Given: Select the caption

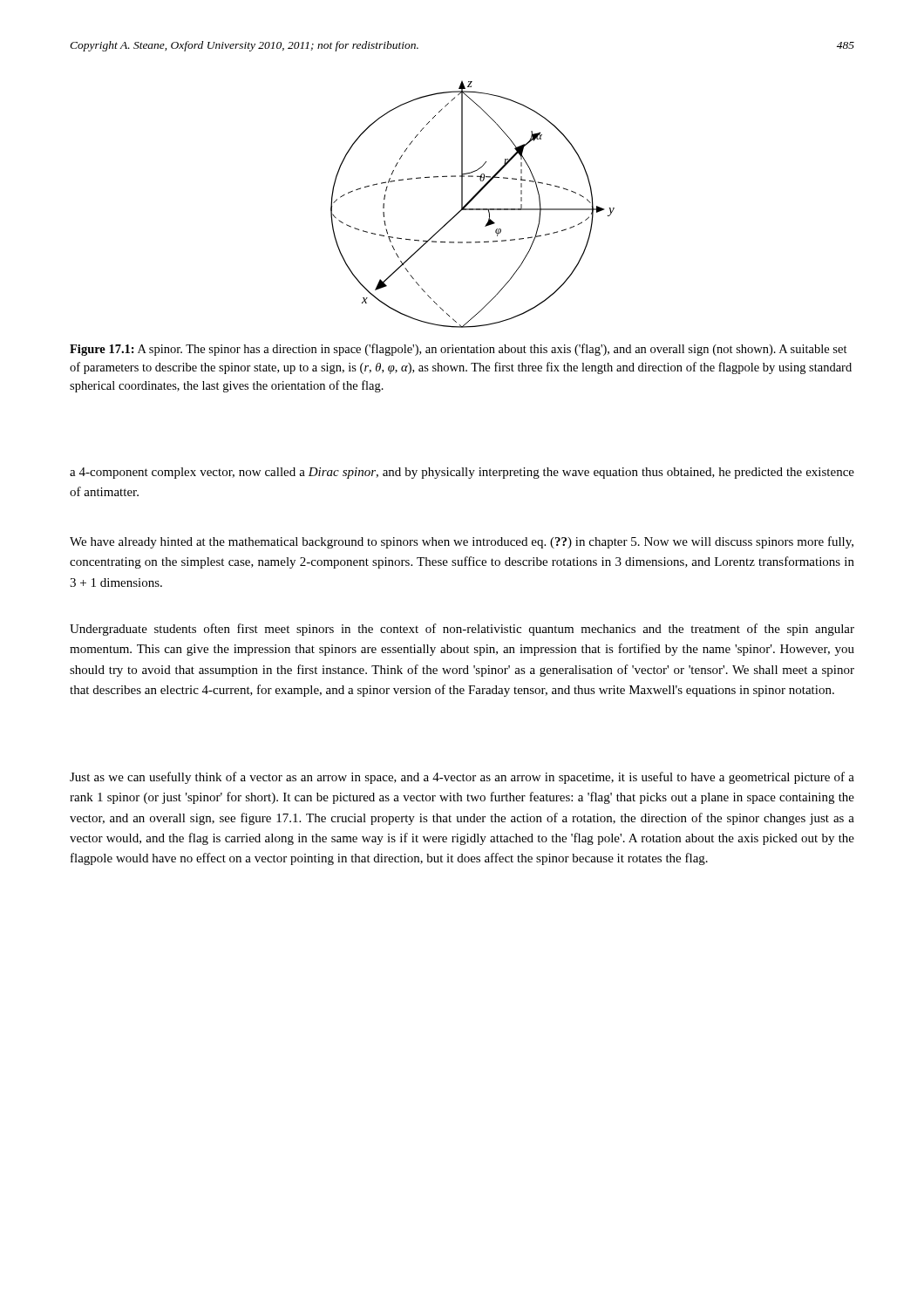Looking at the screenshot, I should tap(461, 367).
